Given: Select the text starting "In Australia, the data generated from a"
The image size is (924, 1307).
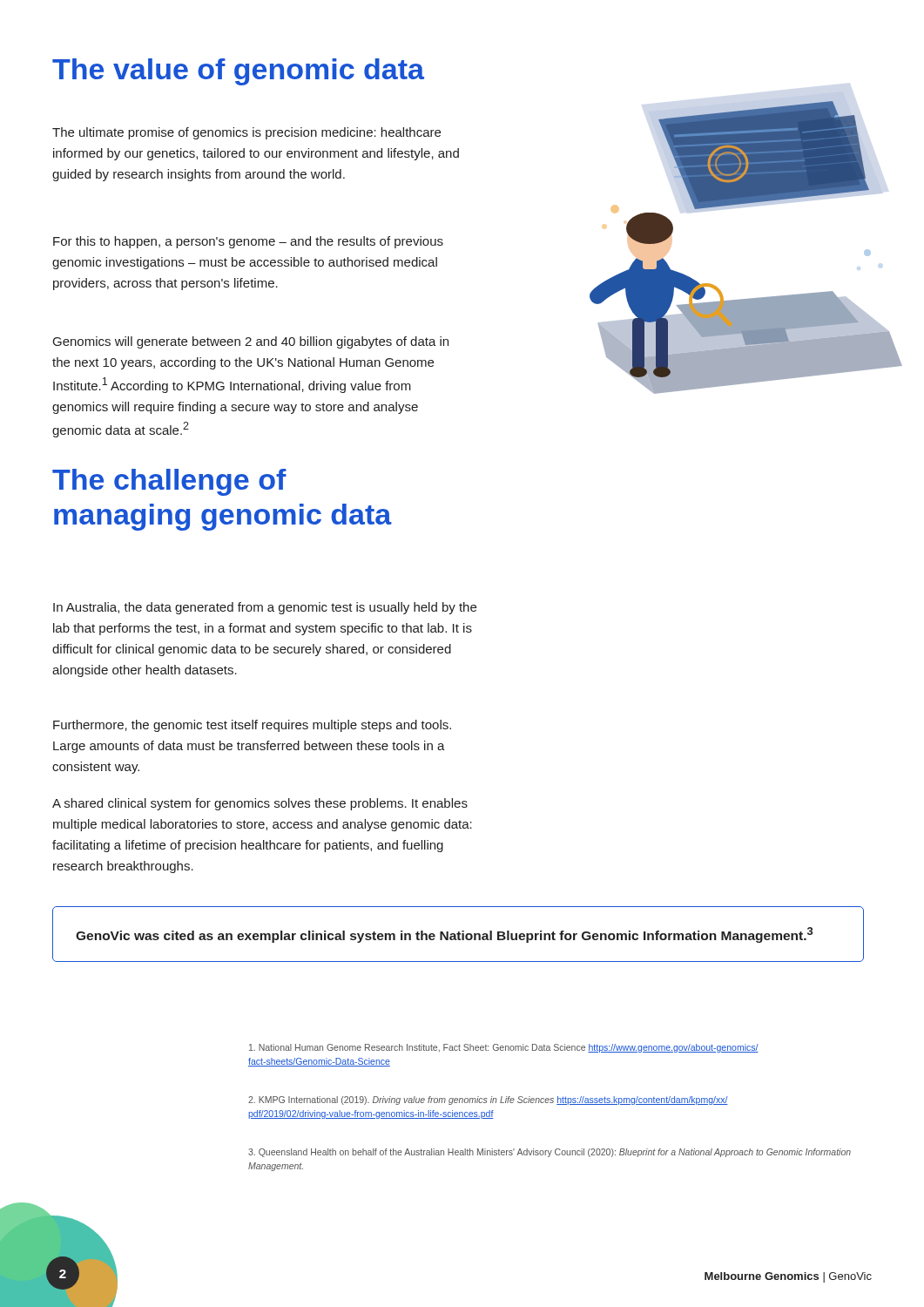Looking at the screenshot, I should [266, 639].
